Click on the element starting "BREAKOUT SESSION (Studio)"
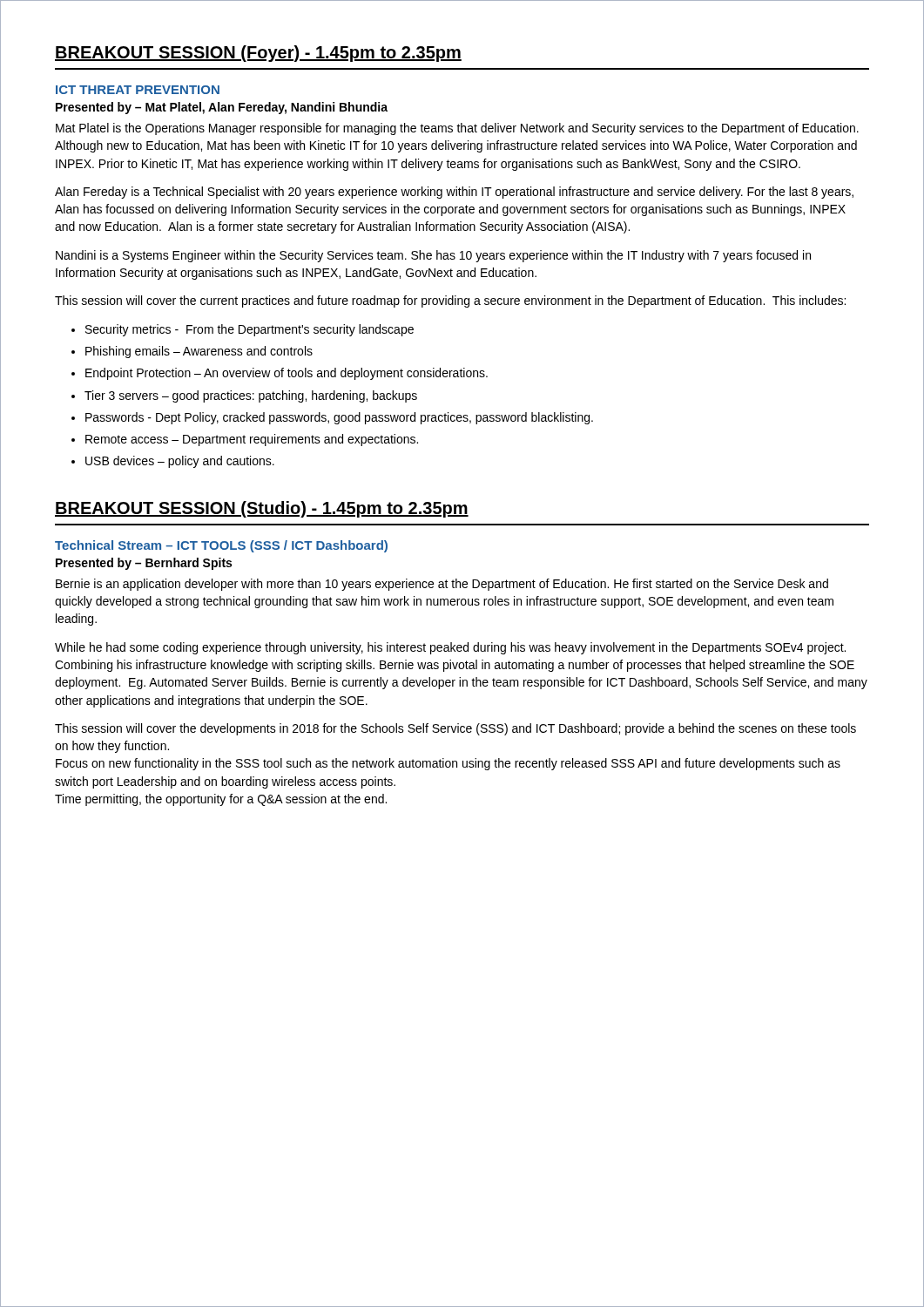 pos(462,508)
